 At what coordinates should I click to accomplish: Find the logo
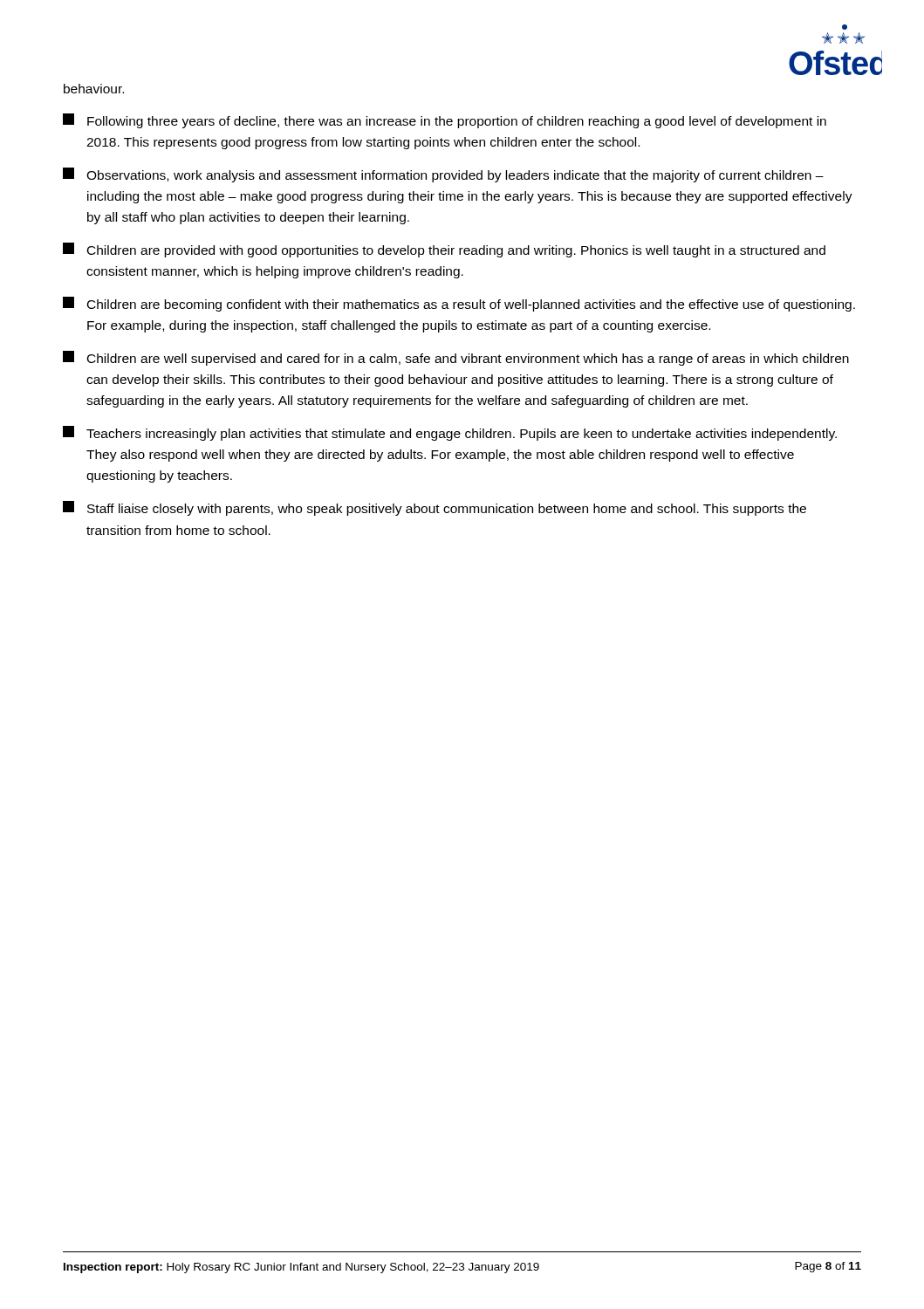point(835,55)
